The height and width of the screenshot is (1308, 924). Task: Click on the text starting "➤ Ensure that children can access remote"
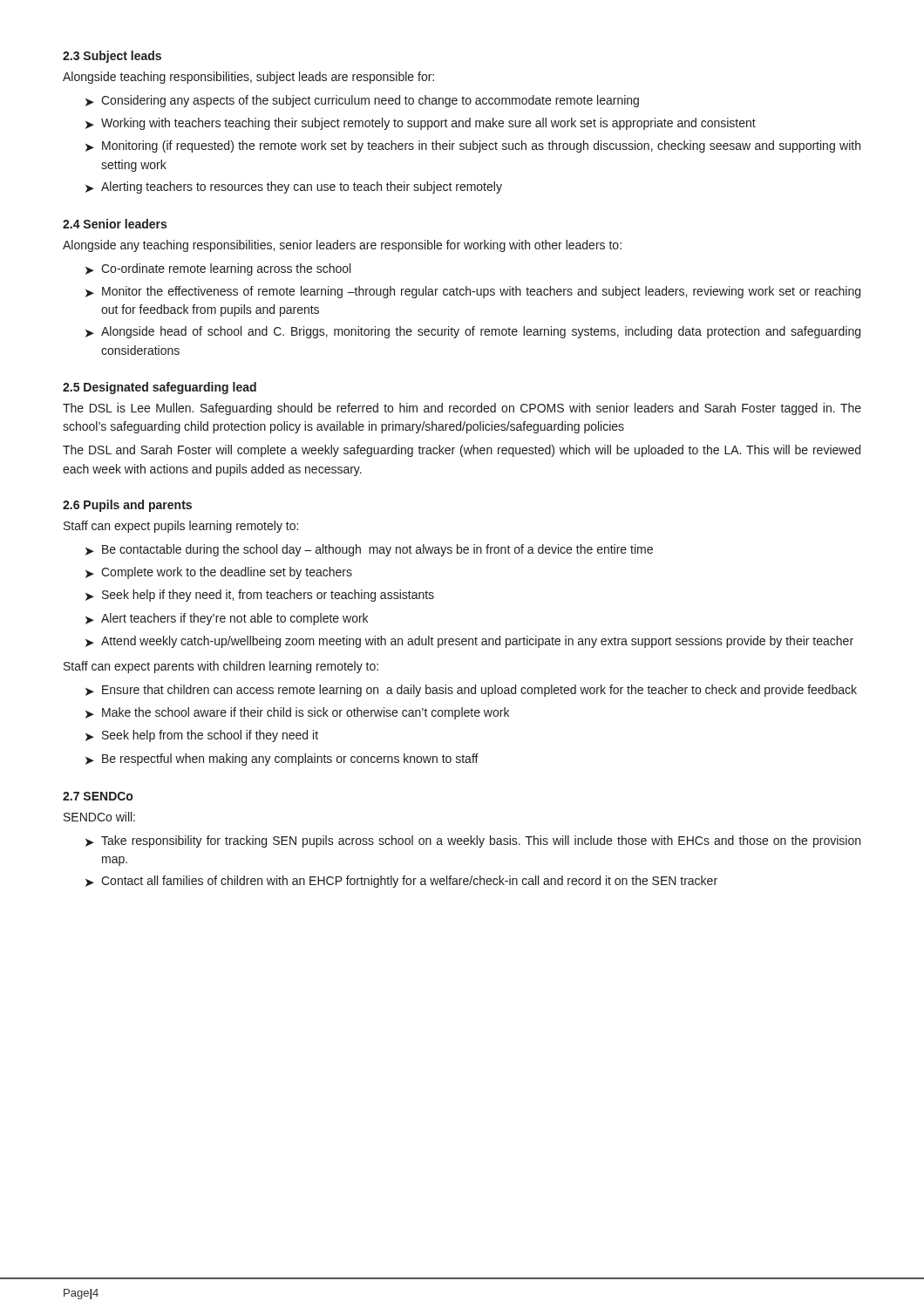click(472, 691)
